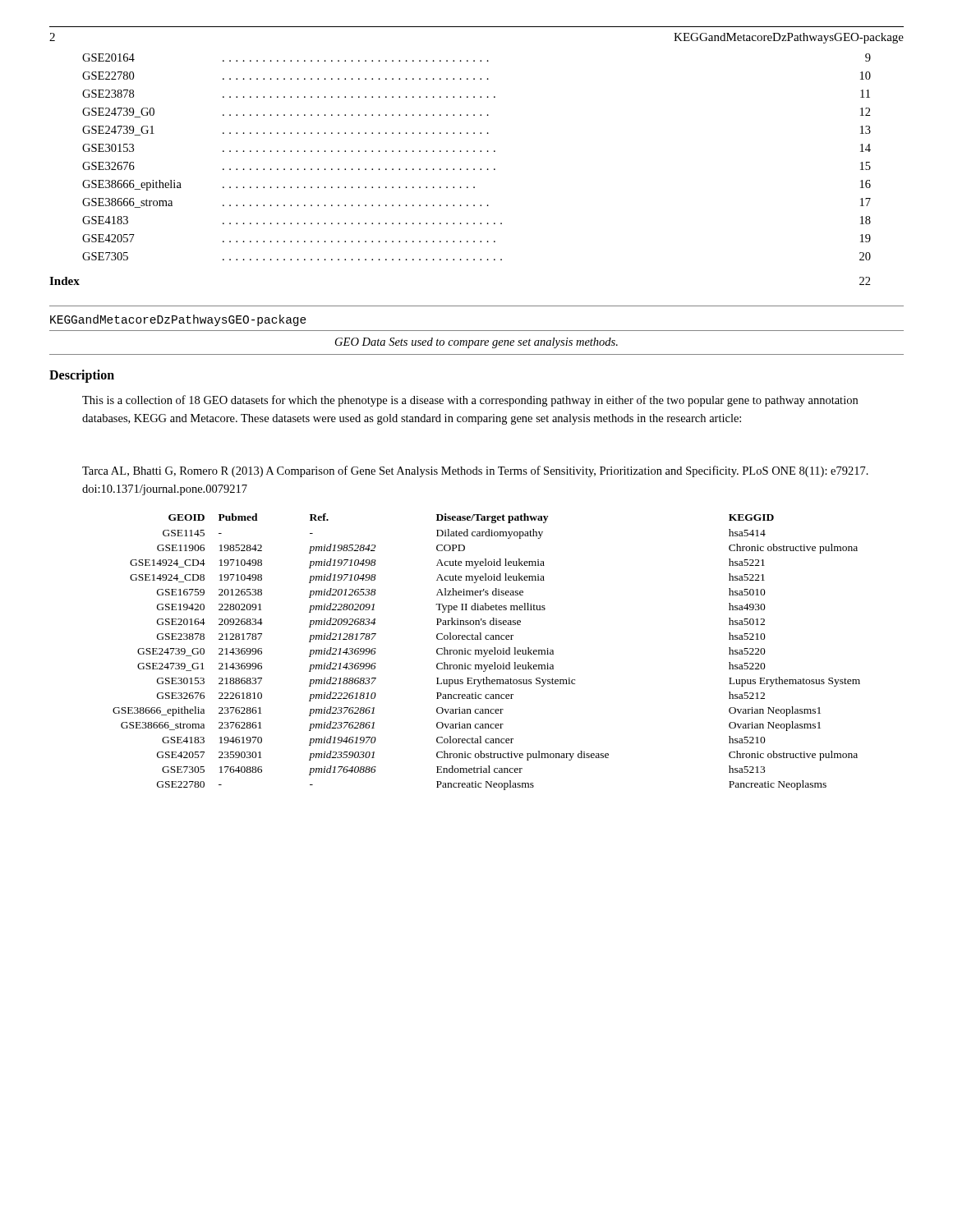
Task: Find the block on this page that starts "GSE20164 . . . . . . ."
Action: tap(476, 58)
